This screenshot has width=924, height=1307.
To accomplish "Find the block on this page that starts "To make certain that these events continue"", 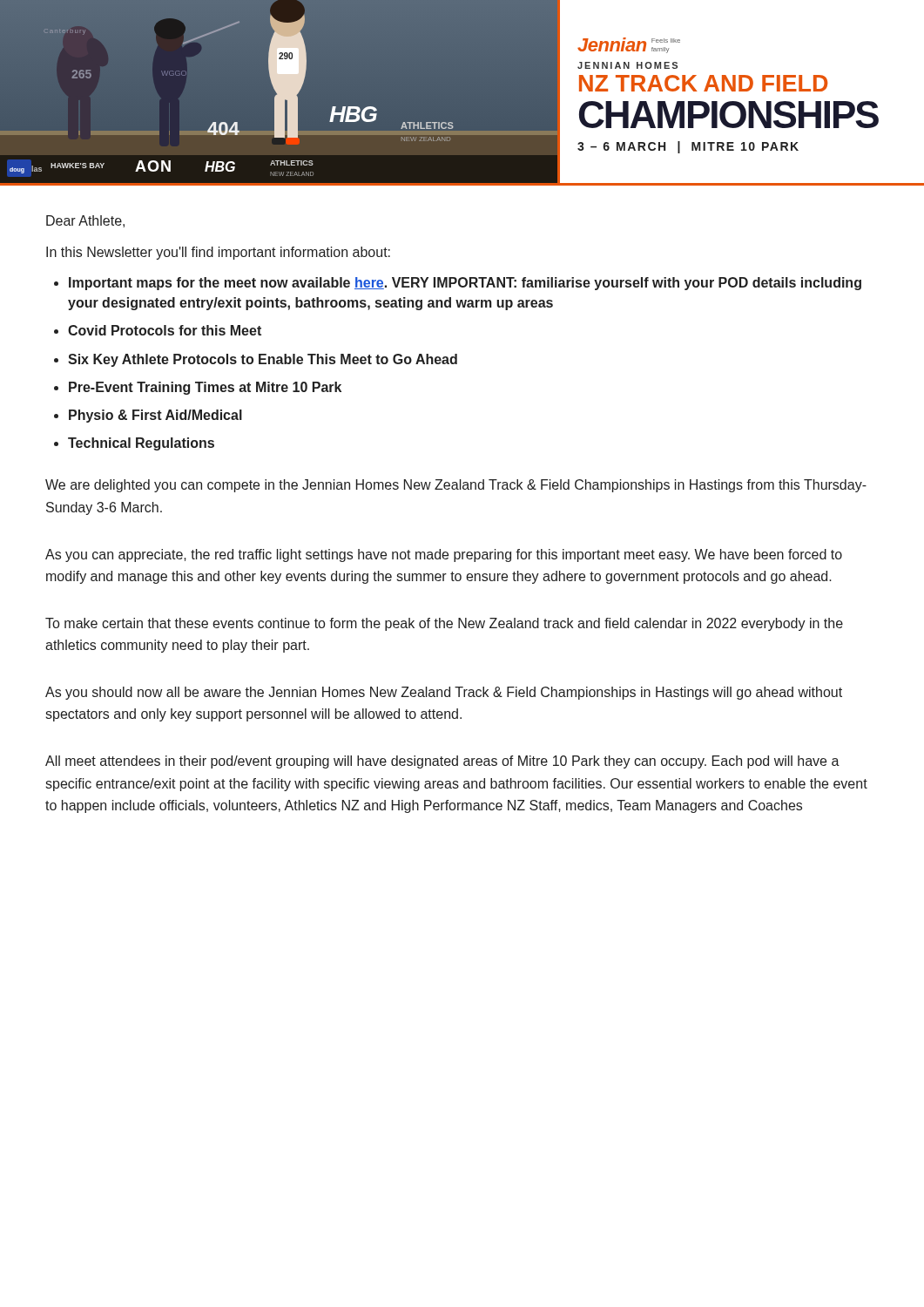I will tap(444, 634).
